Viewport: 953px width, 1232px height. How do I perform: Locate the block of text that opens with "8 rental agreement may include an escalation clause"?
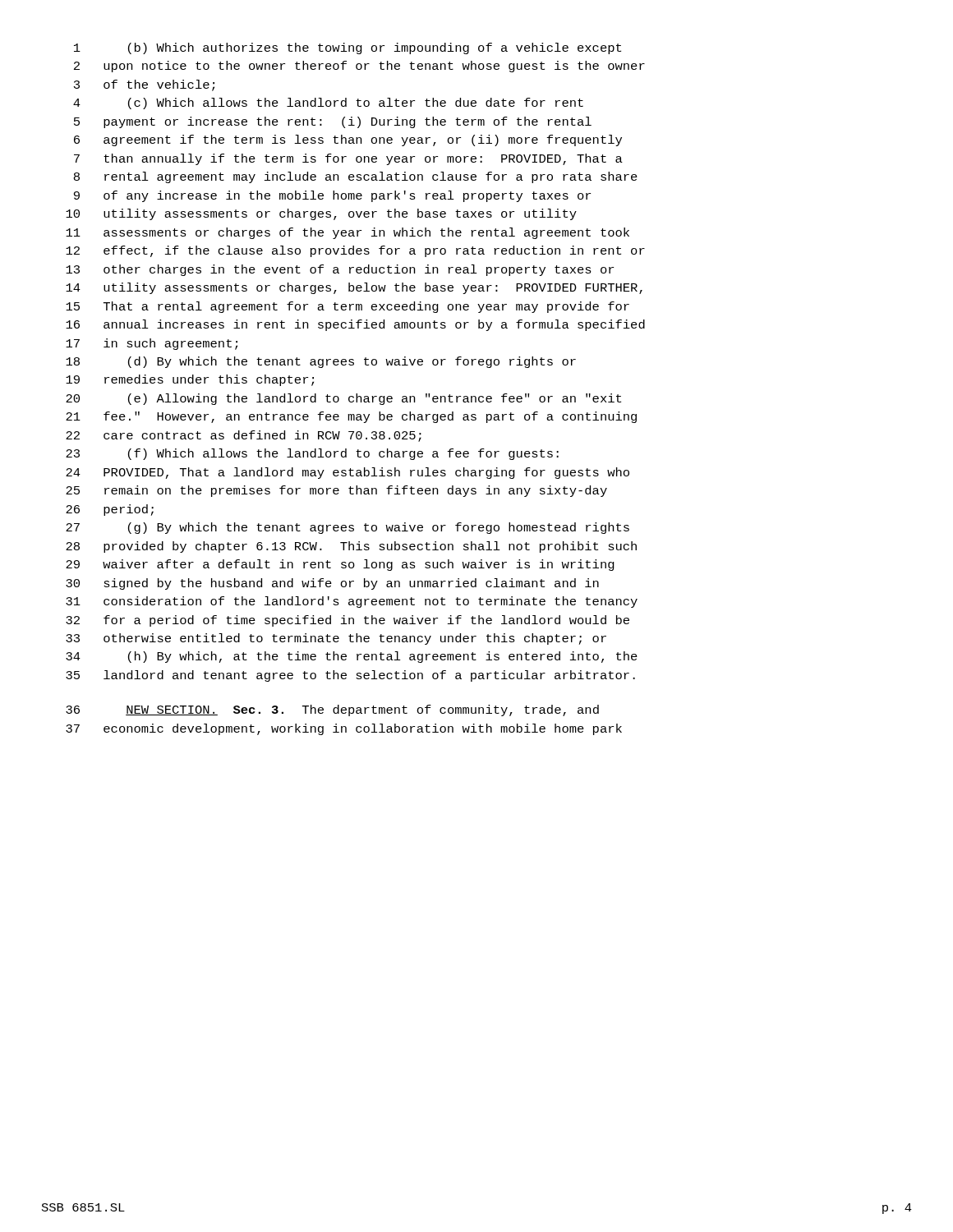[476, 178]
